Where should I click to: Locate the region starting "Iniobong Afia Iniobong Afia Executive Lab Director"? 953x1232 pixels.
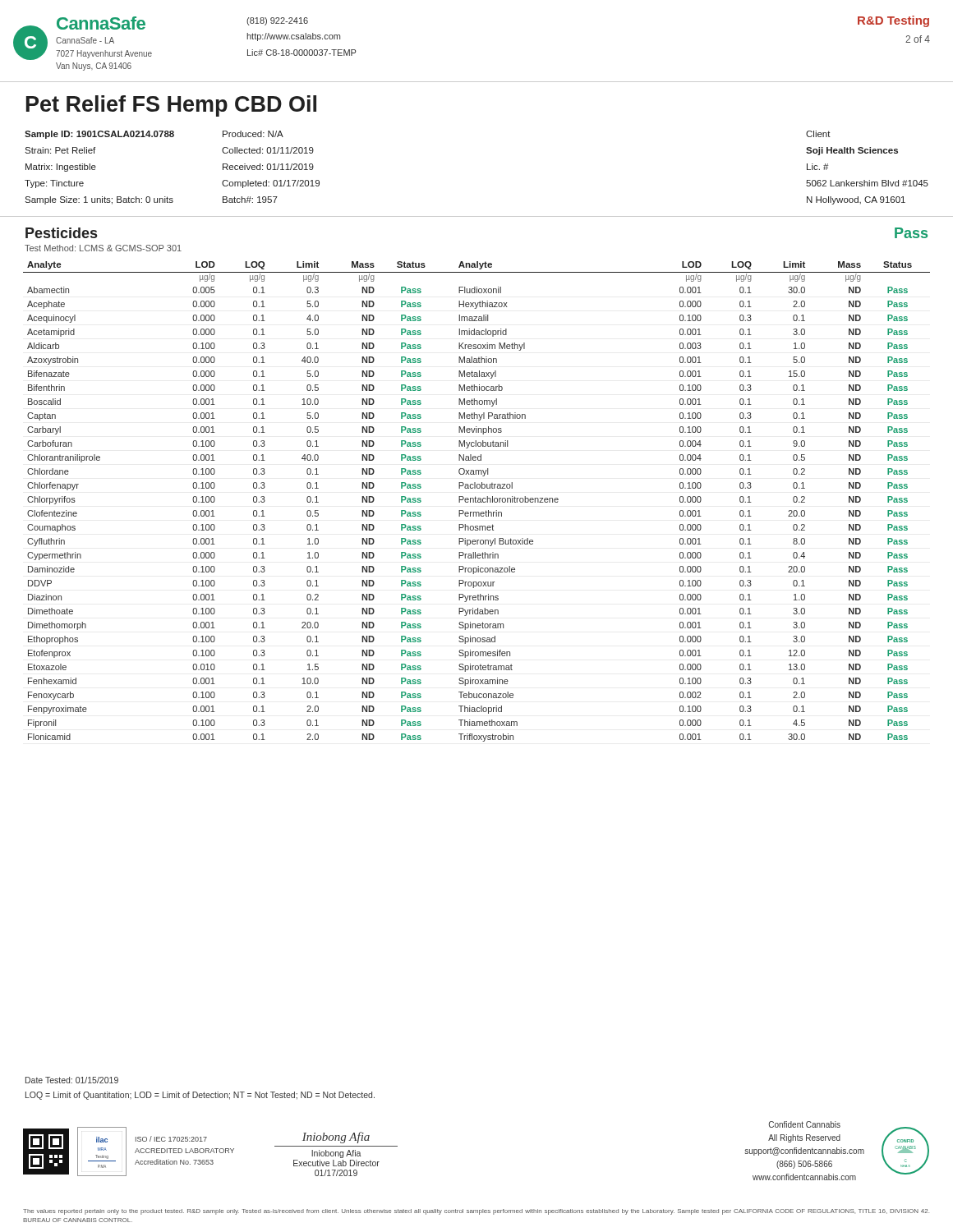(336, 1152)
